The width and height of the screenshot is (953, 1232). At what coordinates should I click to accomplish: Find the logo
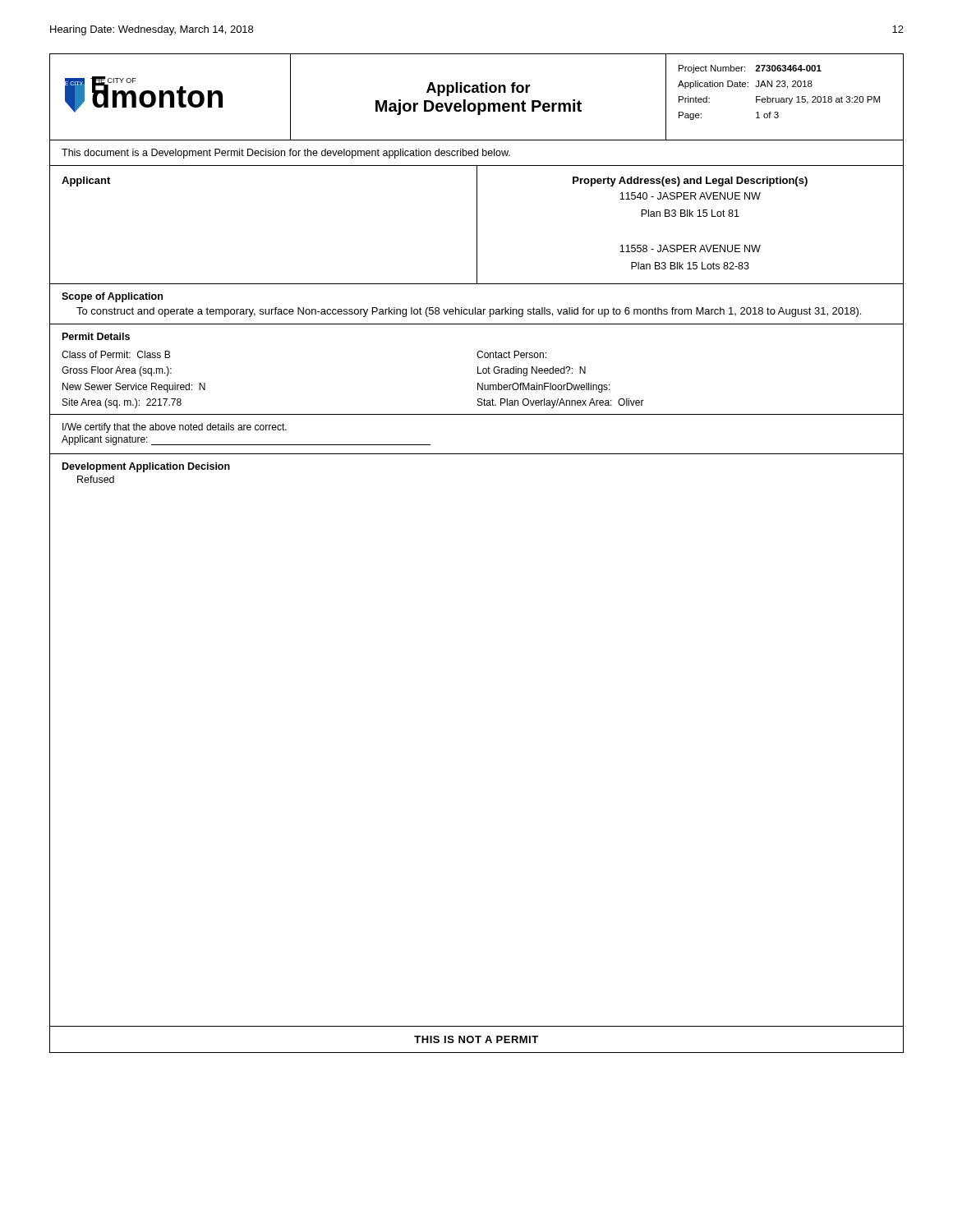(x=150, y=97)
